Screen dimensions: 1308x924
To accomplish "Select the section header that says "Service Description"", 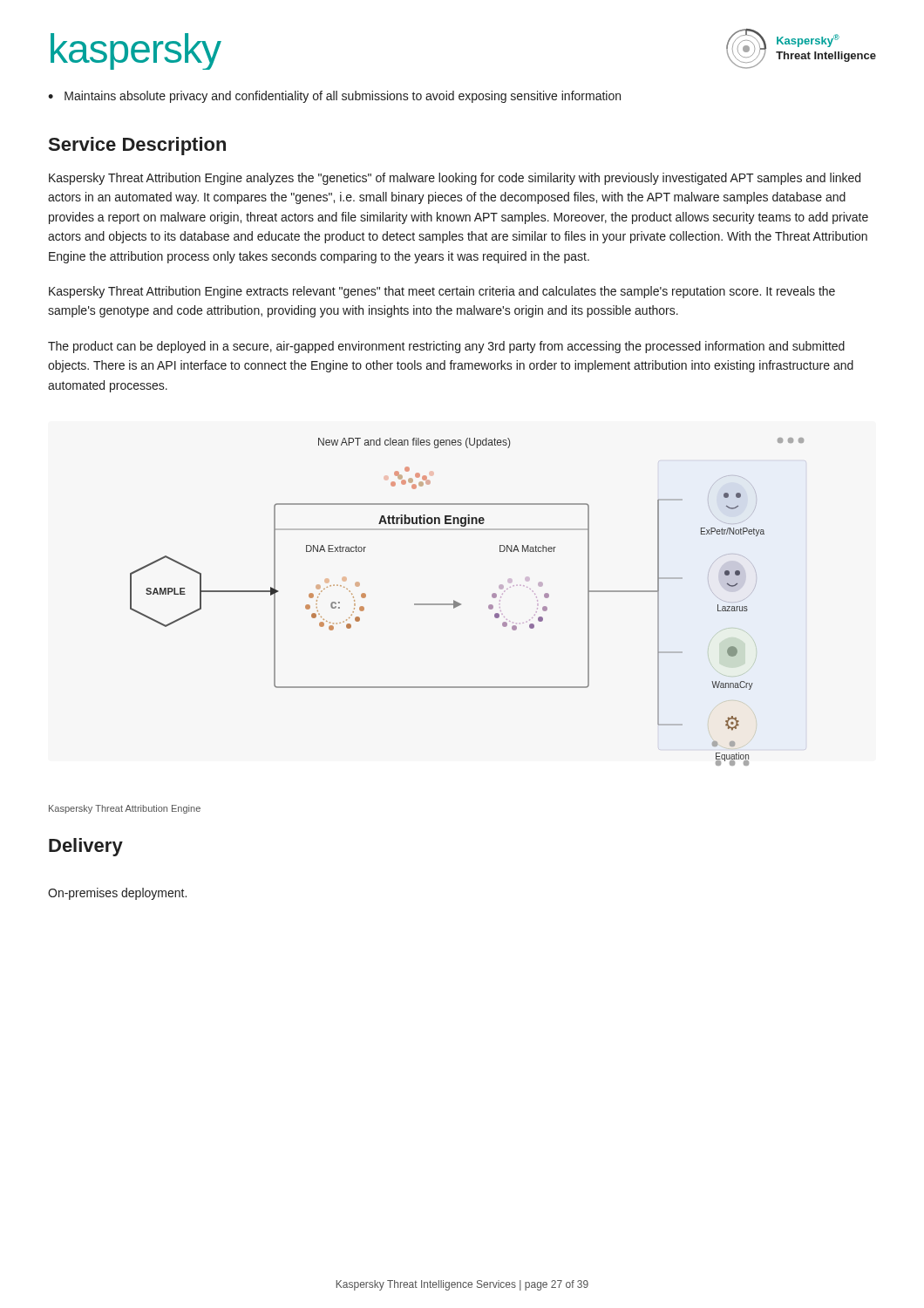I will pyautogui.click(x=137, y=144).
